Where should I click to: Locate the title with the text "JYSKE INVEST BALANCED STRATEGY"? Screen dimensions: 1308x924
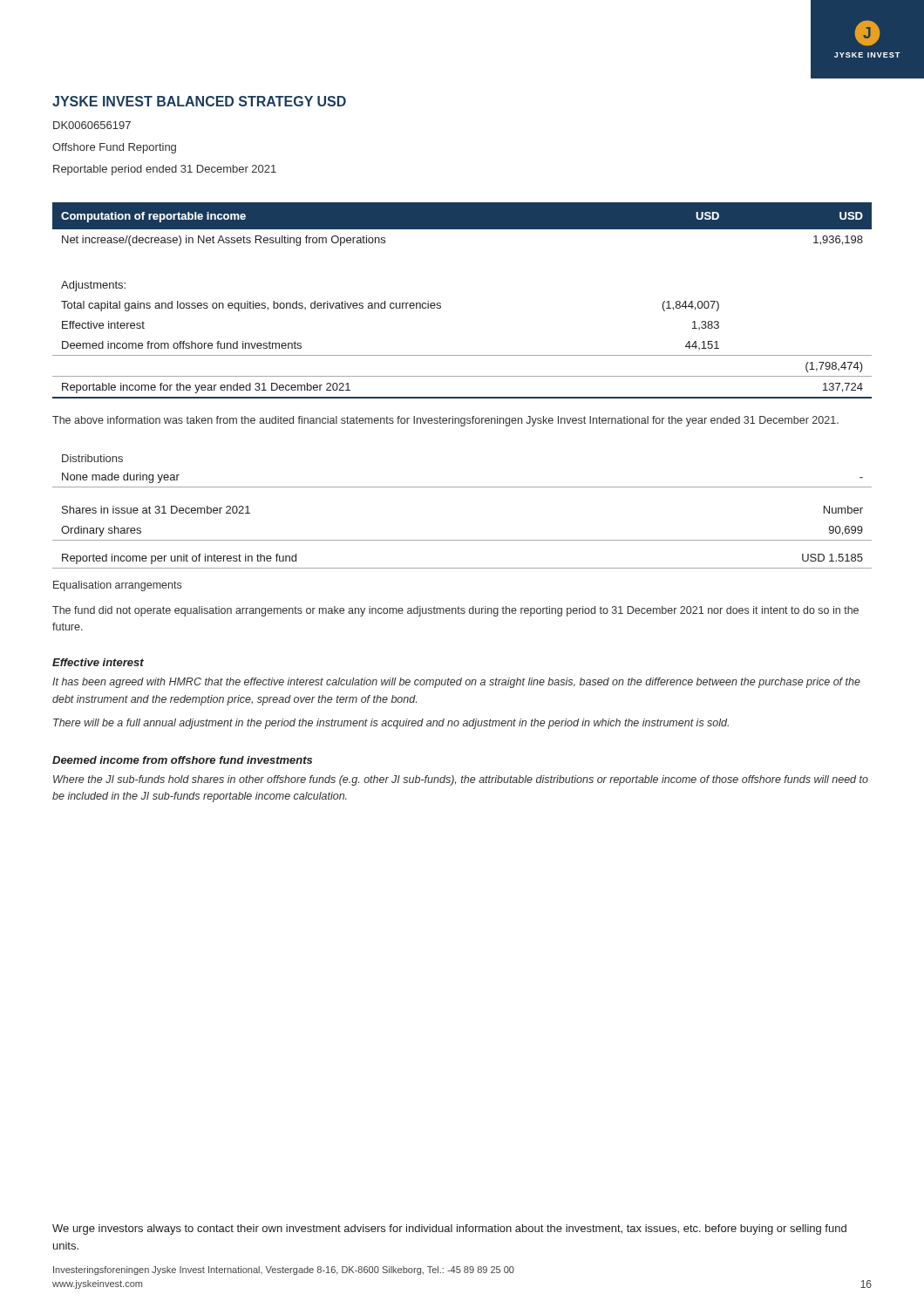click(x=199, y=102)
